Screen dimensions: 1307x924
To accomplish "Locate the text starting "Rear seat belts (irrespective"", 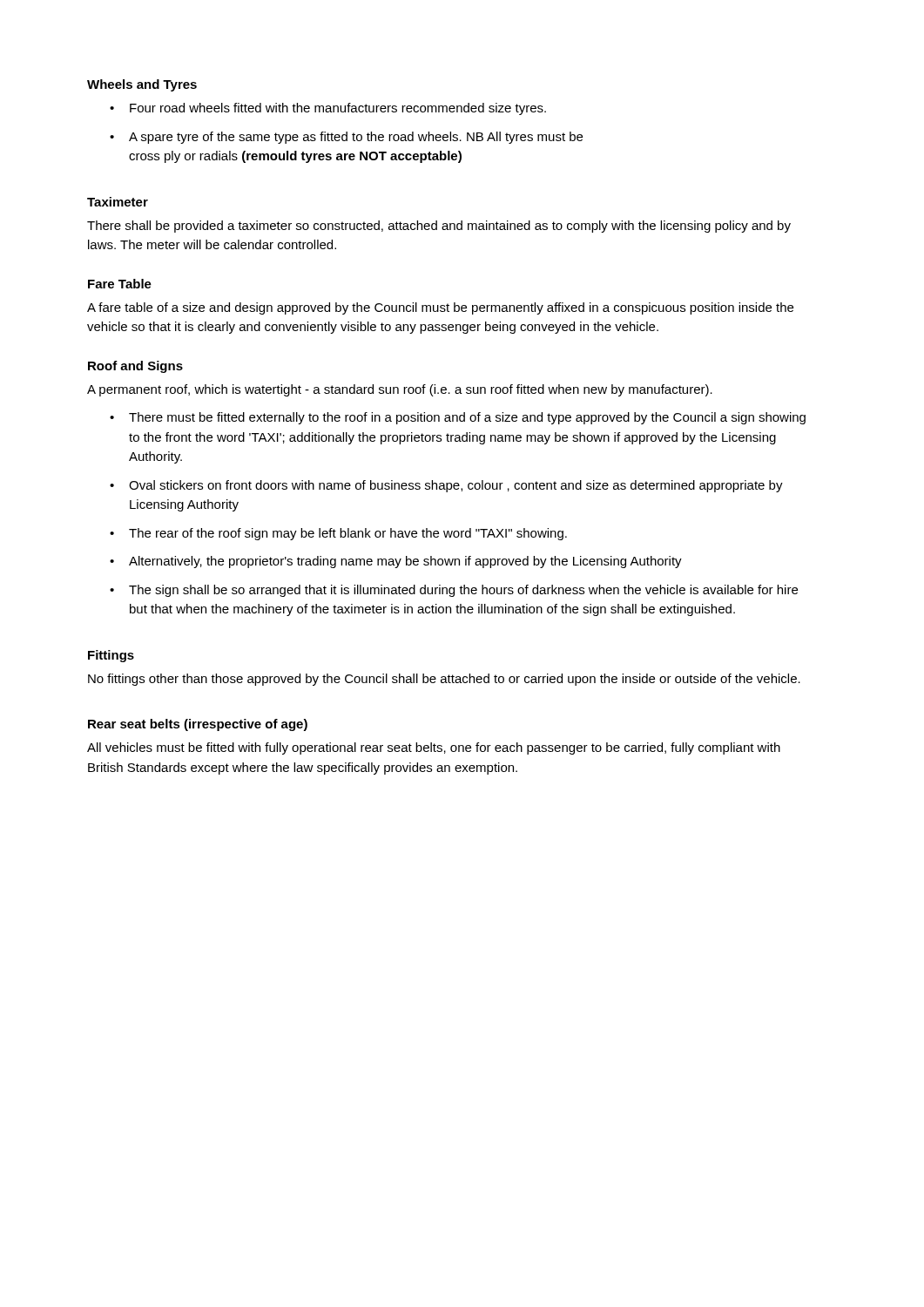I will (x=197, y=724).
